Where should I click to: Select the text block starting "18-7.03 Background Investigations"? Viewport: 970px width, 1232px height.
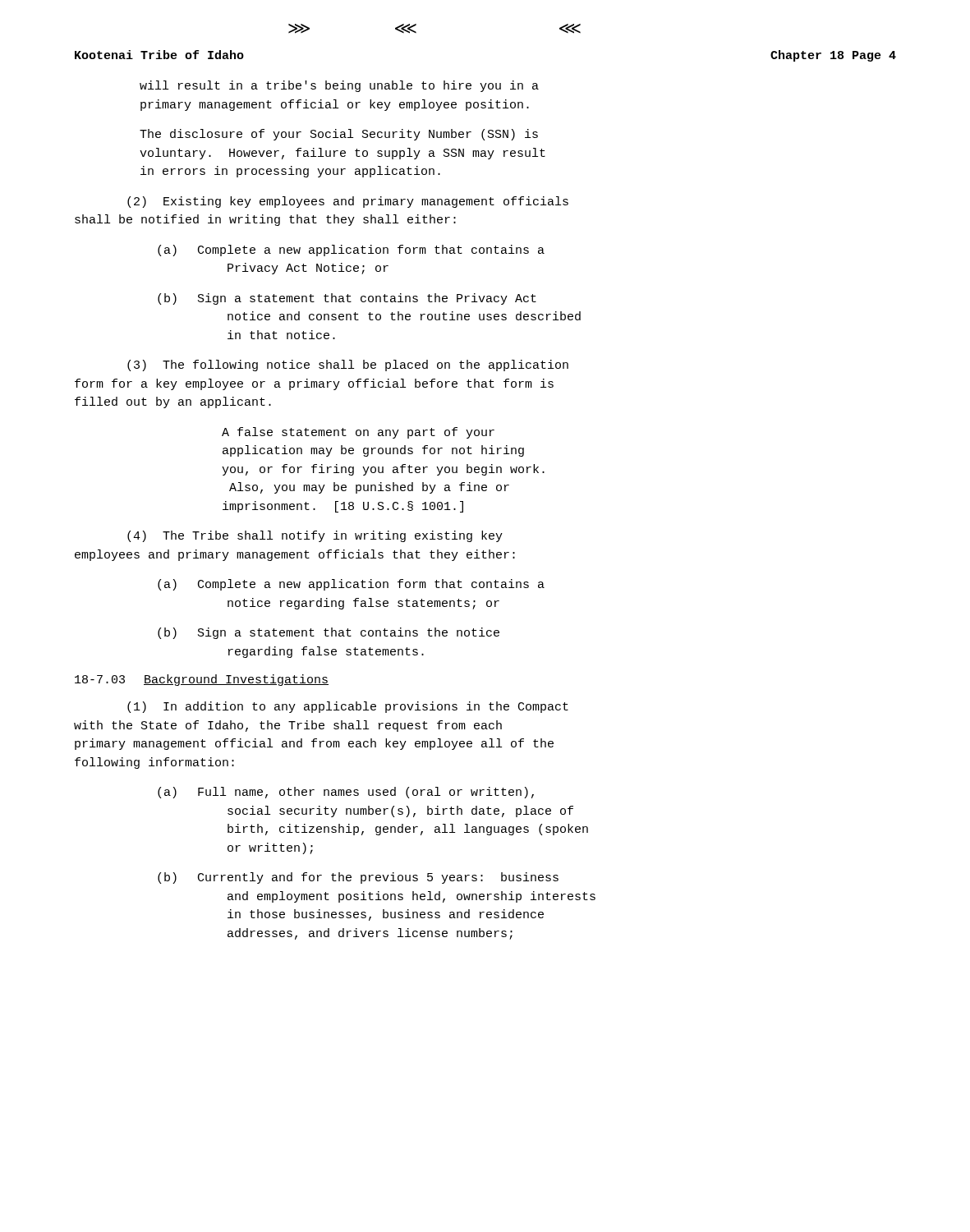[201, 680]
